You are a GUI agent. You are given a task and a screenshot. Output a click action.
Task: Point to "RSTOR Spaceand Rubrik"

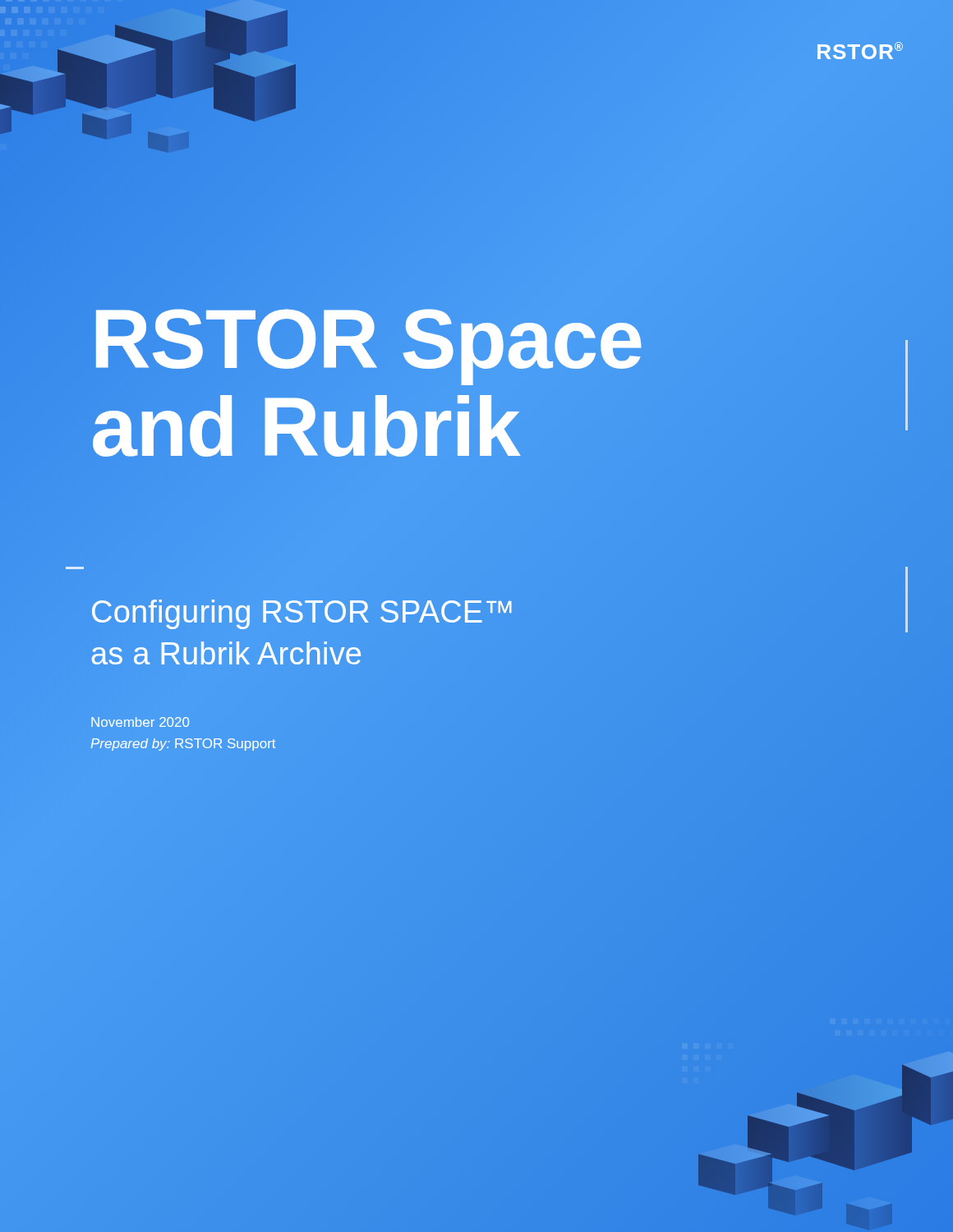(367, 384)
